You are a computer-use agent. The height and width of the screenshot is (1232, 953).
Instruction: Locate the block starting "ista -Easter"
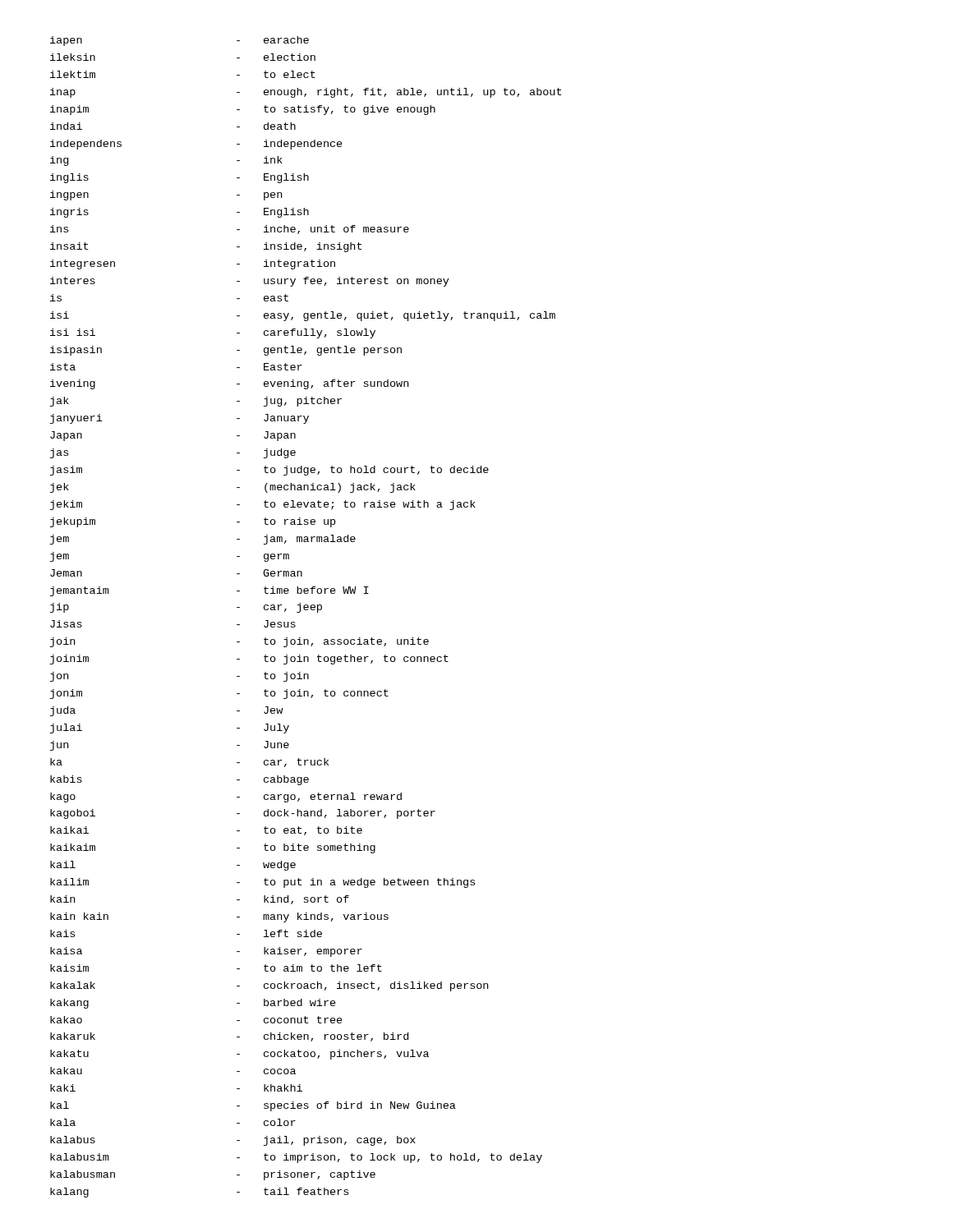coord(65,367)
